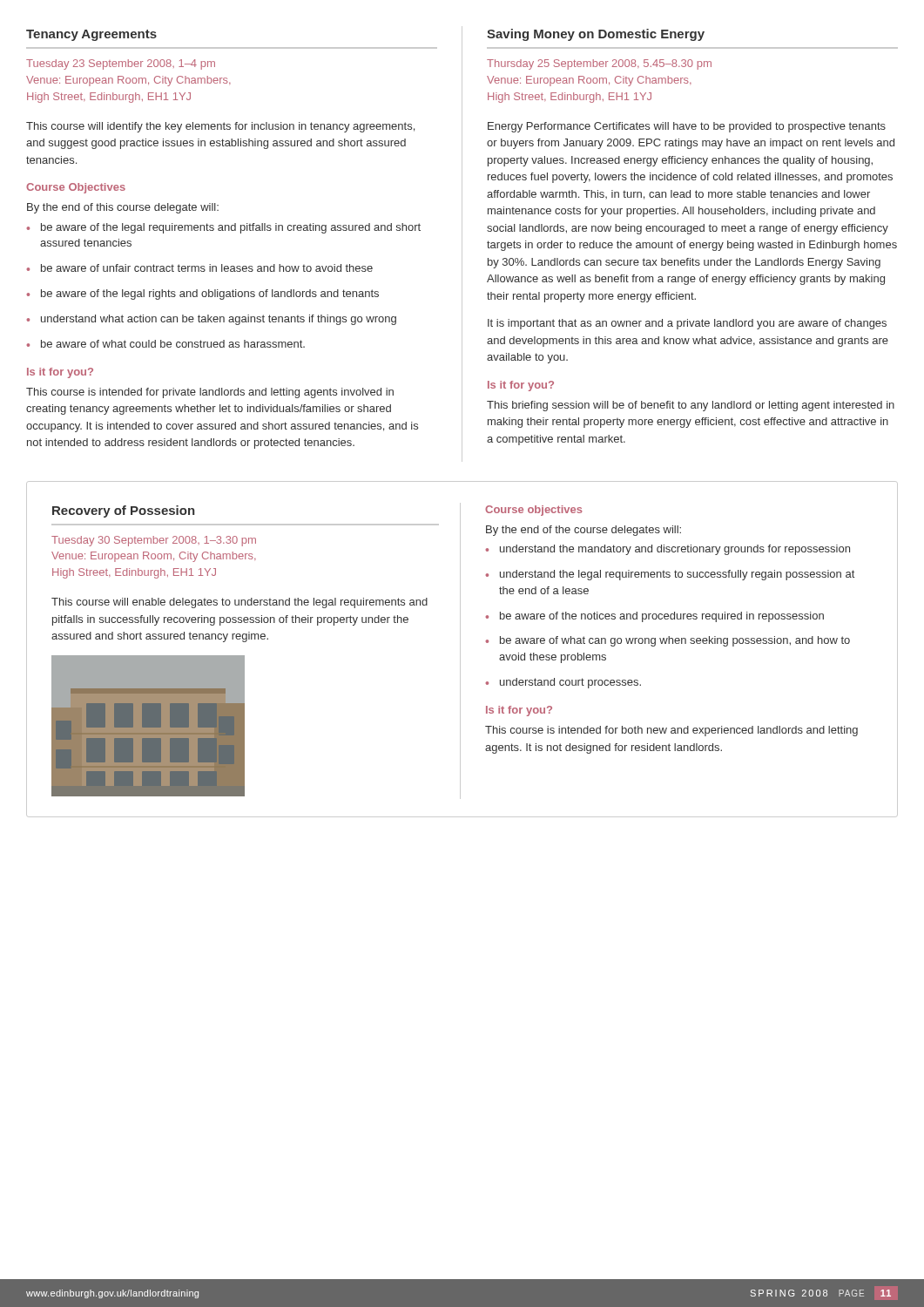The image size is (924, 1307).
Task: Find the photo
Action: tap(148, 727)
